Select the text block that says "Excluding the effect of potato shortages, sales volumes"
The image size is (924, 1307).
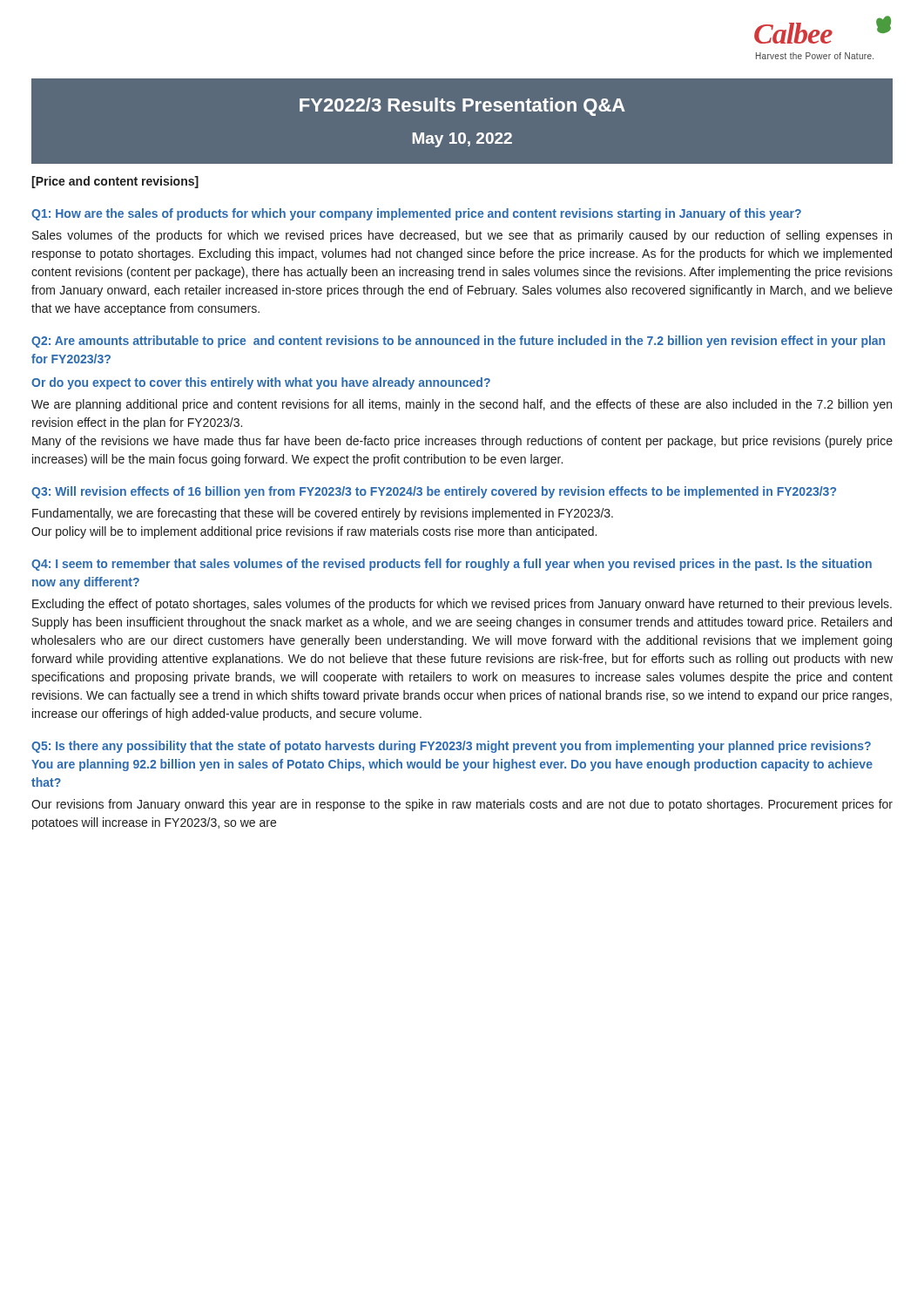click(x=462, y=659)
